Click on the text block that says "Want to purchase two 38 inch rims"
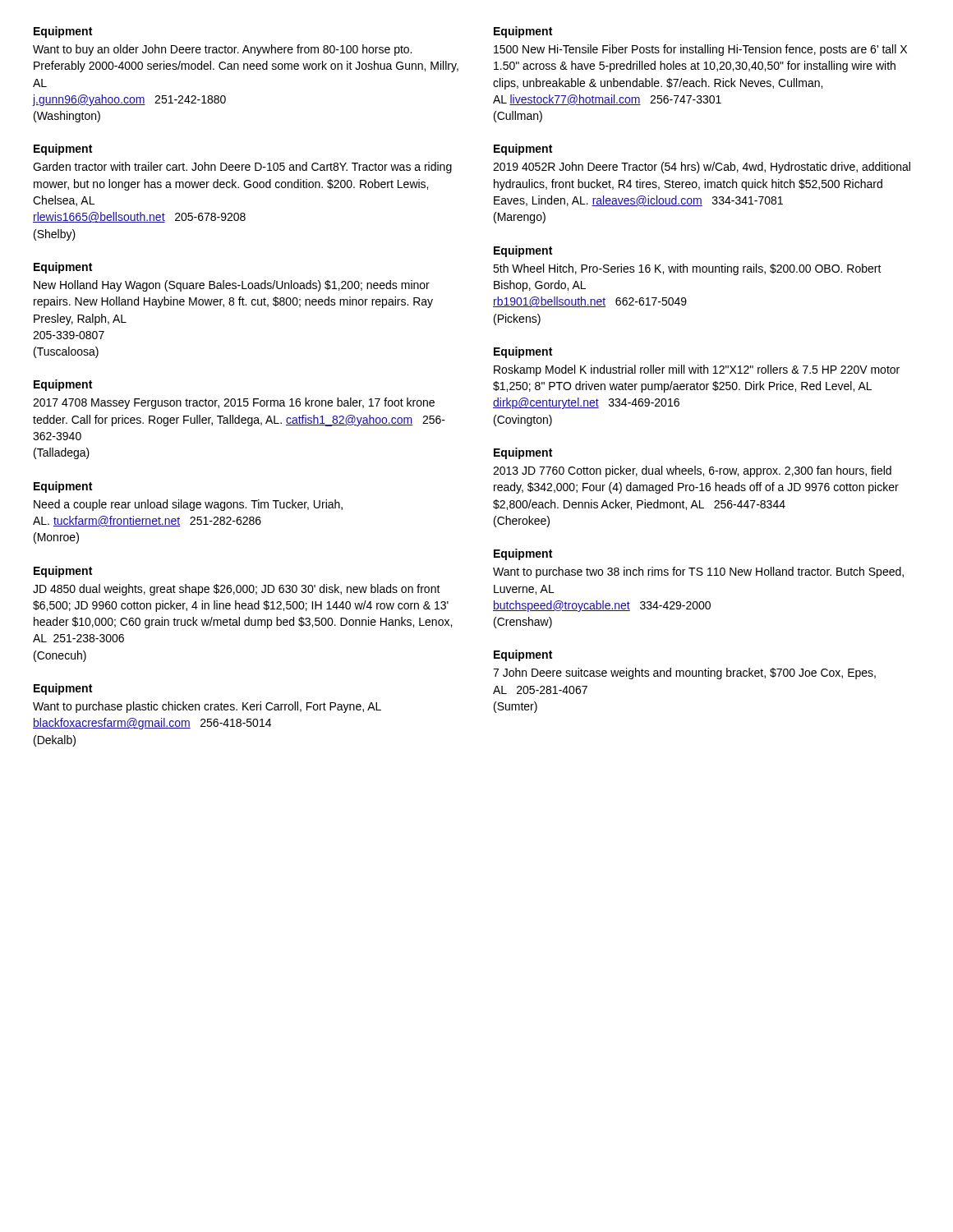Screen dimensions: 1232x953 coord(699,597)
